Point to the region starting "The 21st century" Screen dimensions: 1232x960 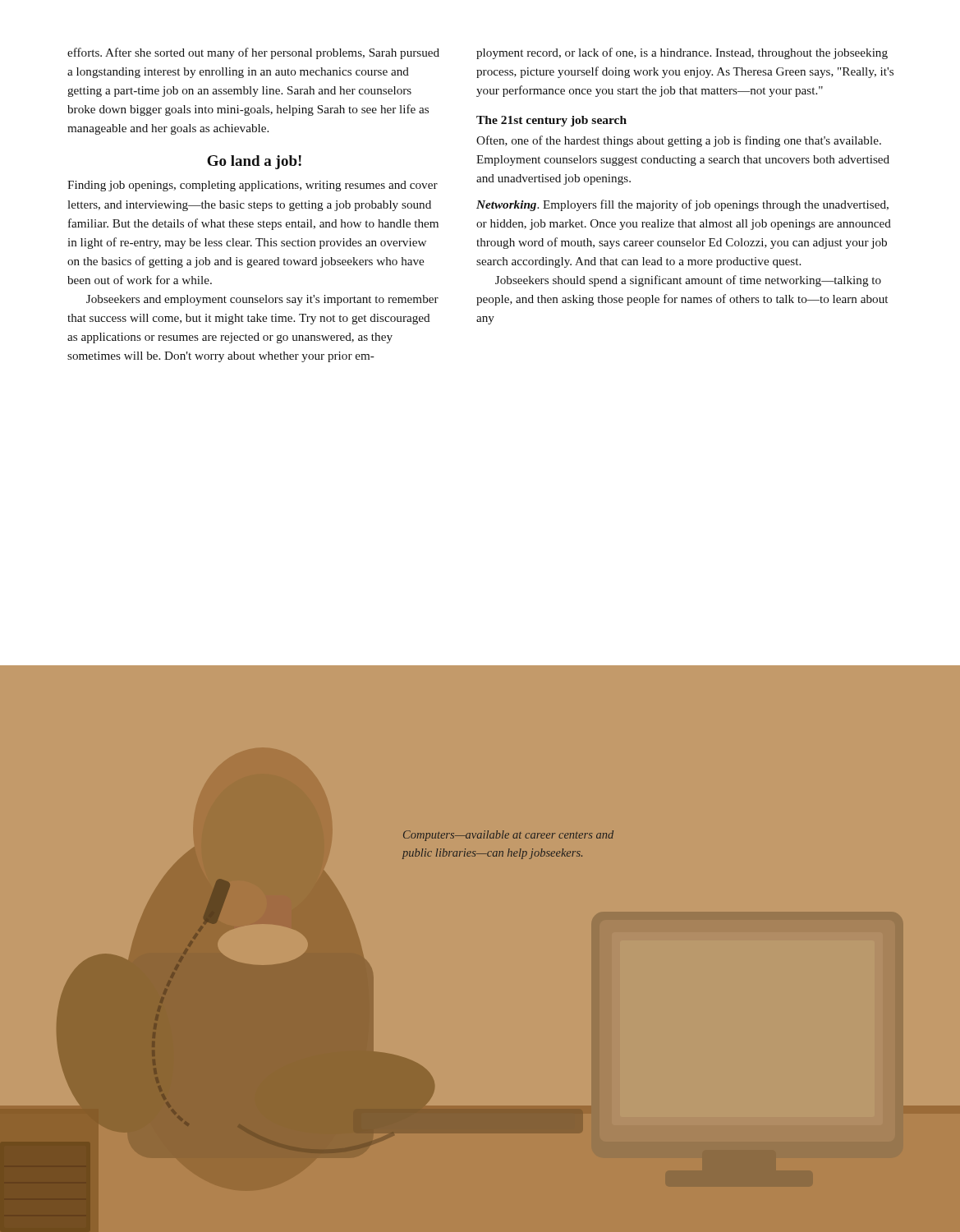point(552,120)
